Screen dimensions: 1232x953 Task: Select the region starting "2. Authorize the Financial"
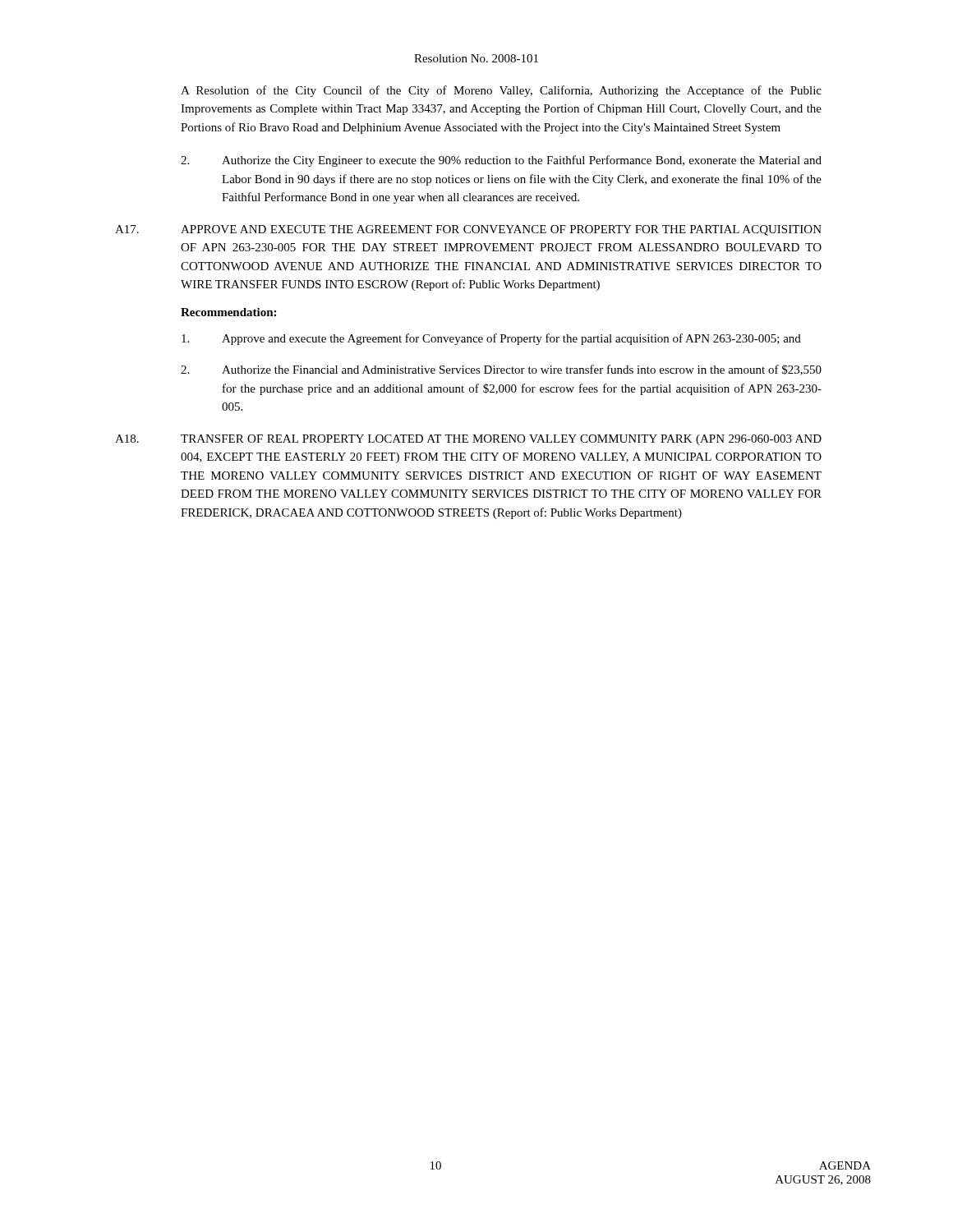[501, 388]
